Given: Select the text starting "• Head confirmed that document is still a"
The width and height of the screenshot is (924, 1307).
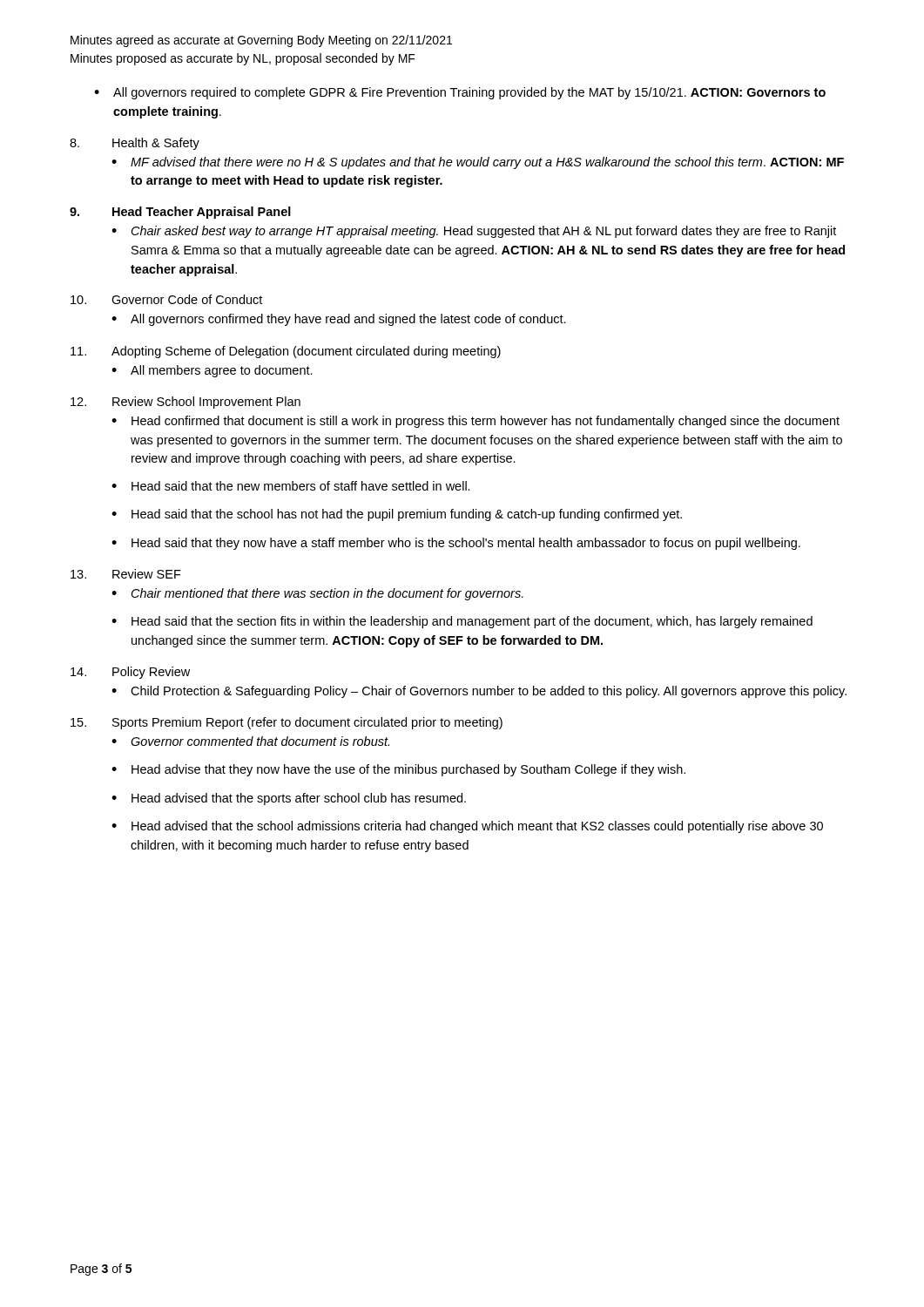Looking at the screenshot, I should 483,440.
